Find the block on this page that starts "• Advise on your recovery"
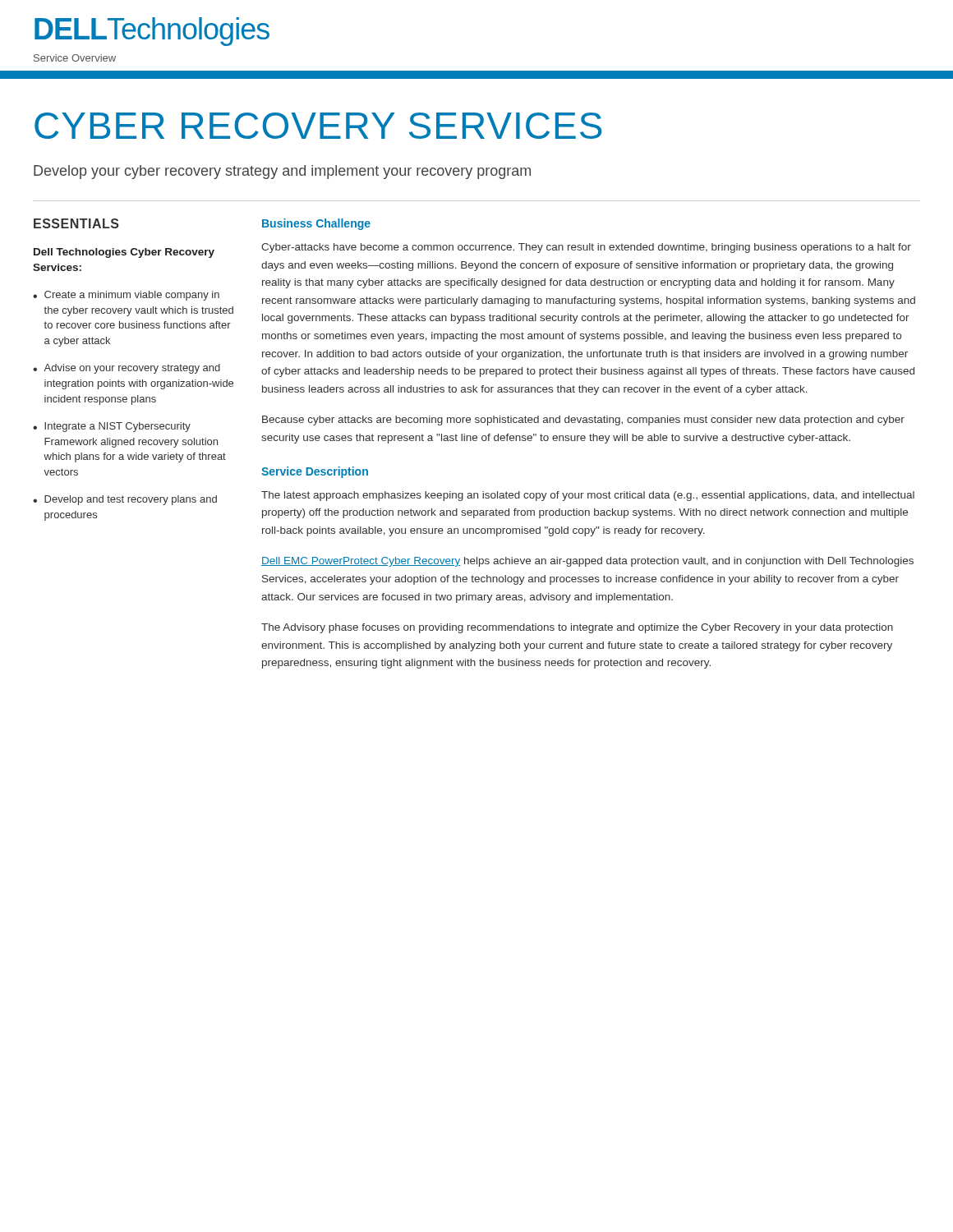953x1232 pixels. pos(135,384)
